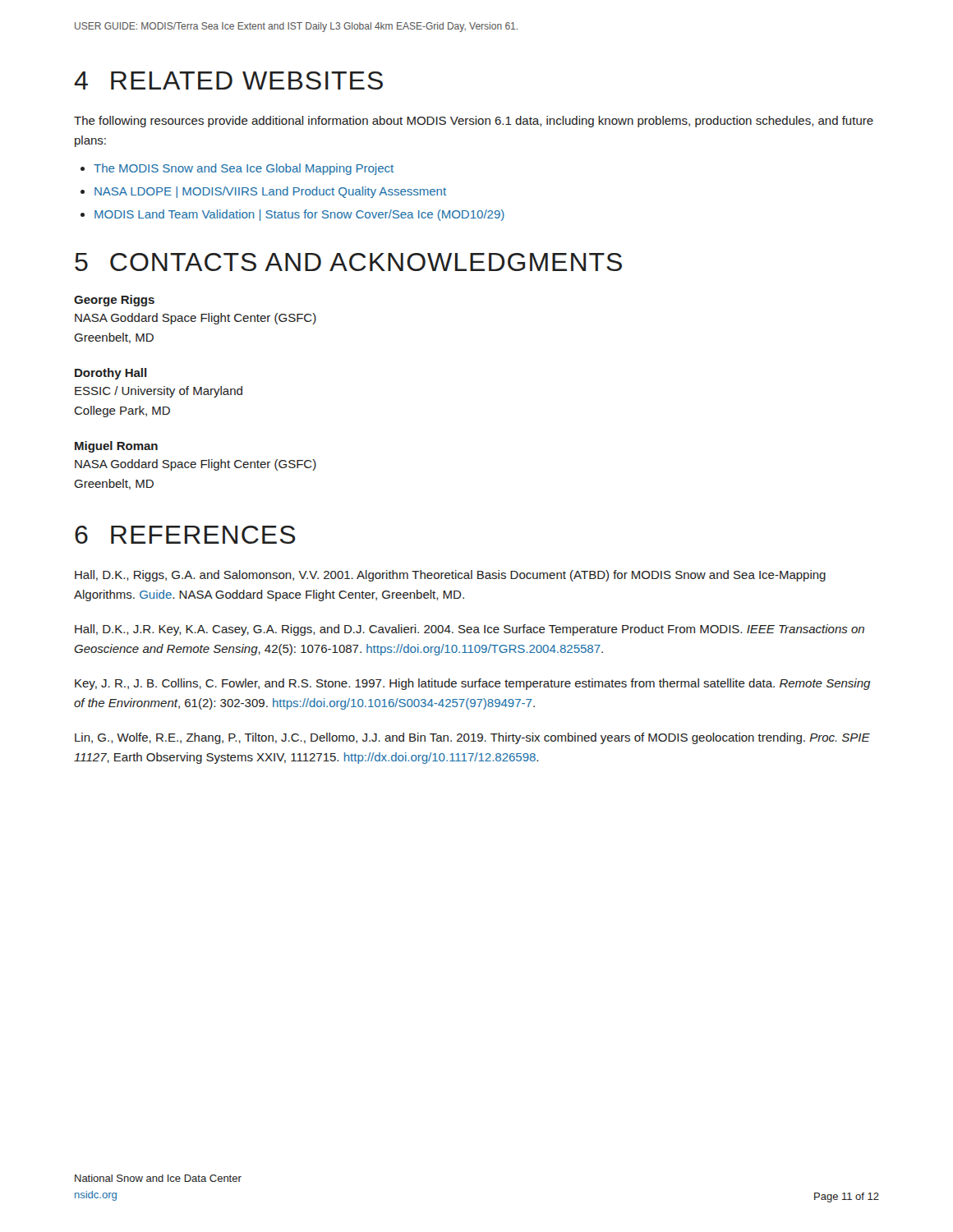Screen dimensions: 1232x953
Task: Select the text block with the text "Key, J. R., J. B. Collins,"
Action: [472, 693]
